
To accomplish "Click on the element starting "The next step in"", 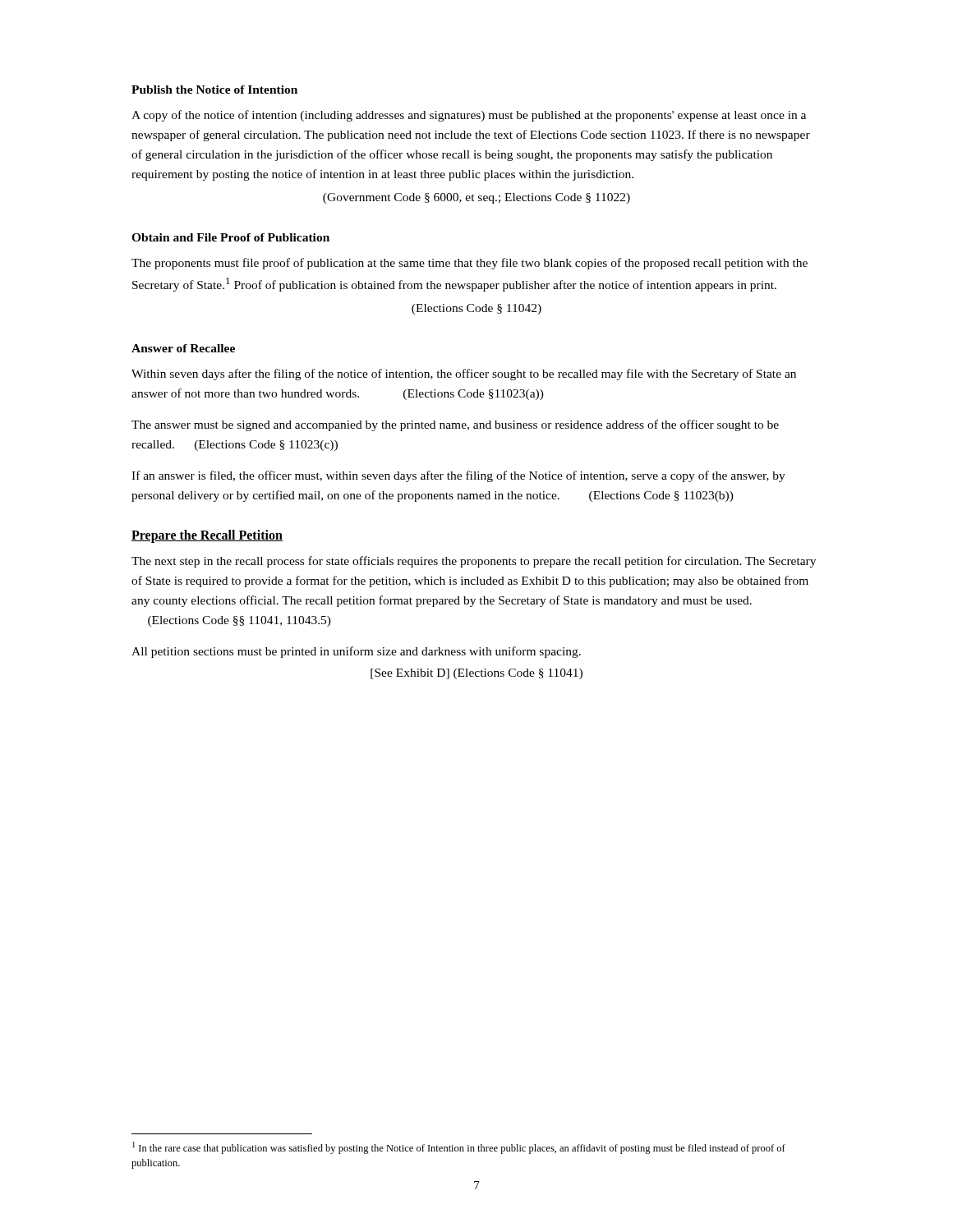I will [474, 590].
